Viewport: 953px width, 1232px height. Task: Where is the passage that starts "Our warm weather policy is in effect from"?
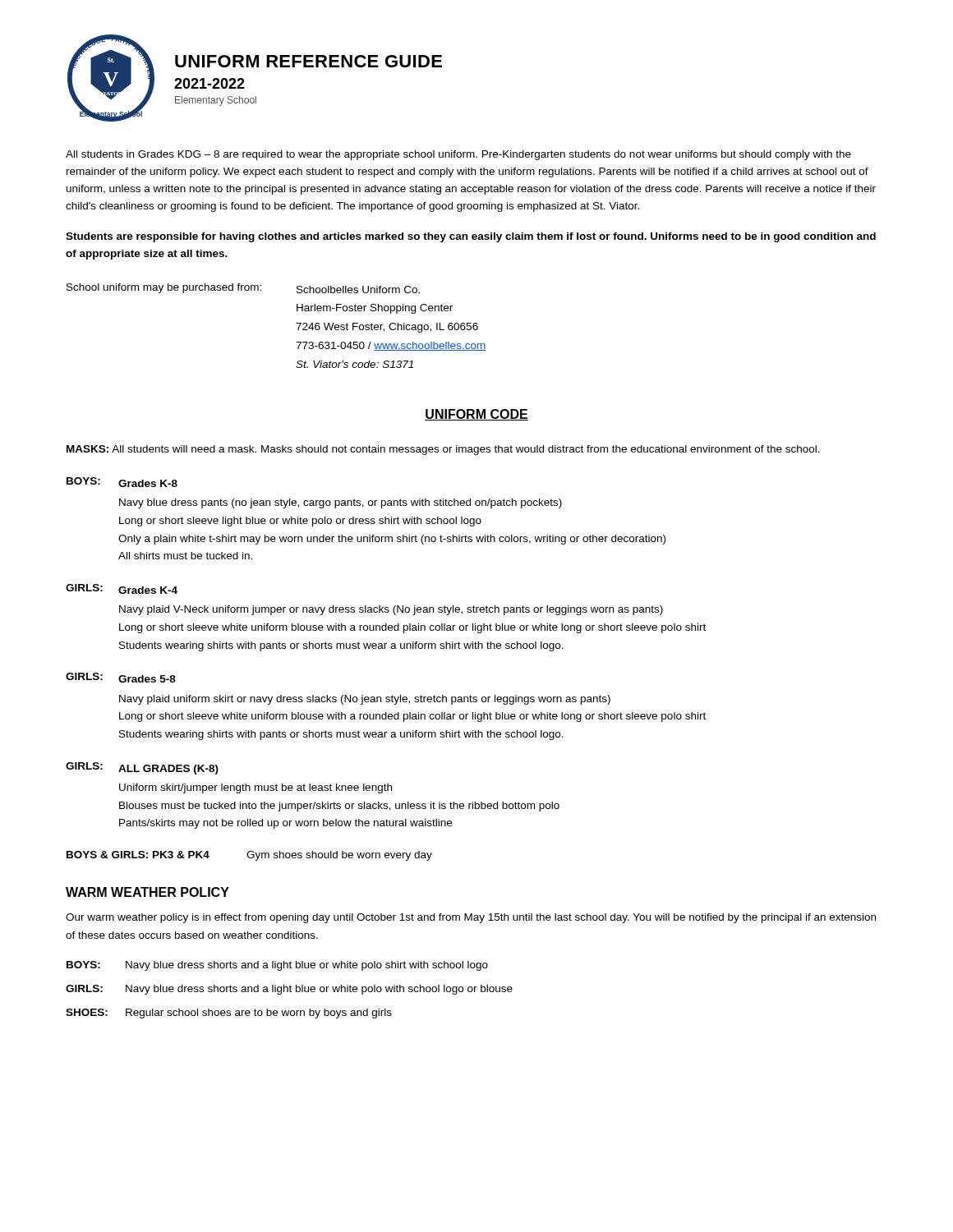coord(471,926)
